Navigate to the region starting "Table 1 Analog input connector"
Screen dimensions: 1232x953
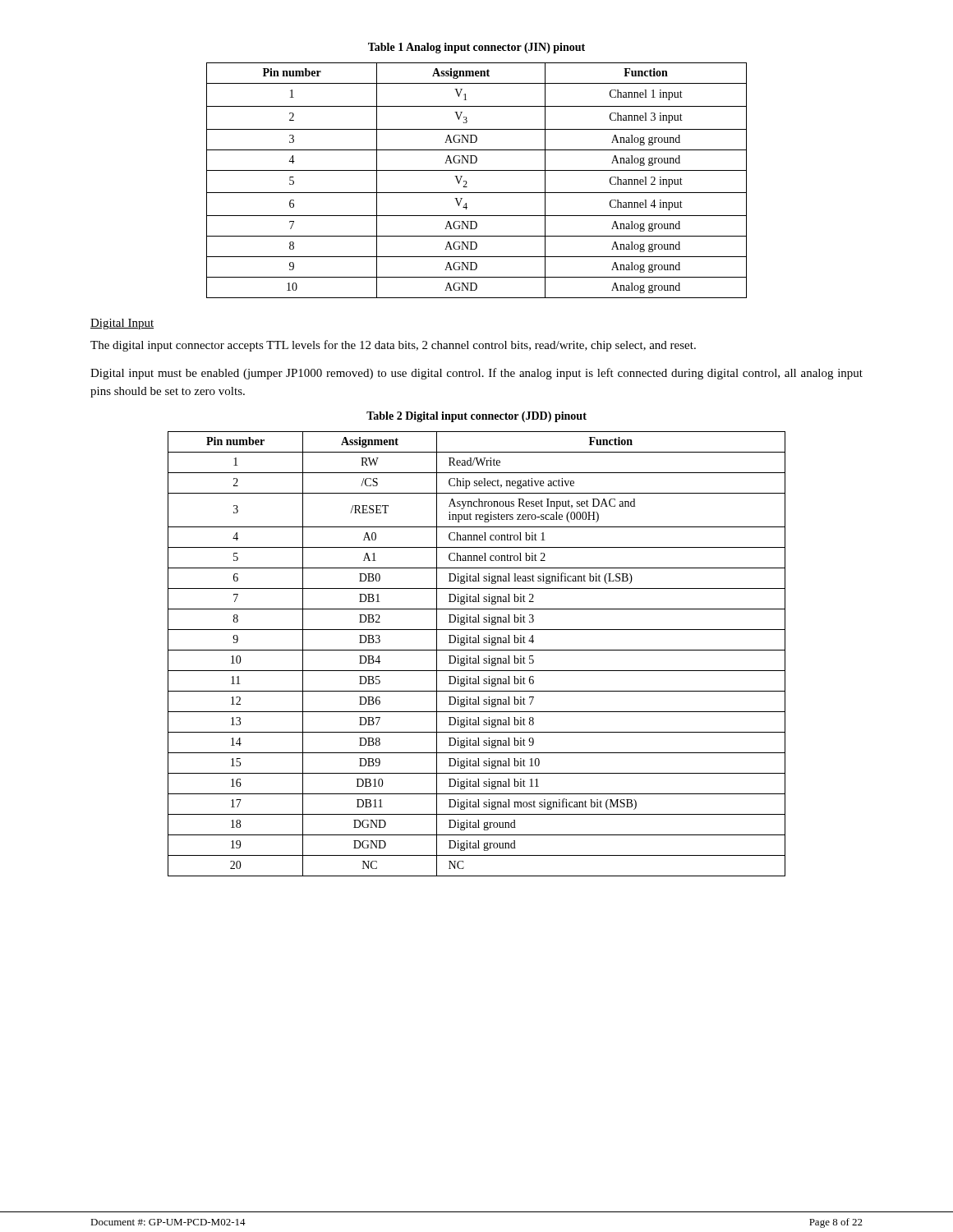tap(476, 47)
